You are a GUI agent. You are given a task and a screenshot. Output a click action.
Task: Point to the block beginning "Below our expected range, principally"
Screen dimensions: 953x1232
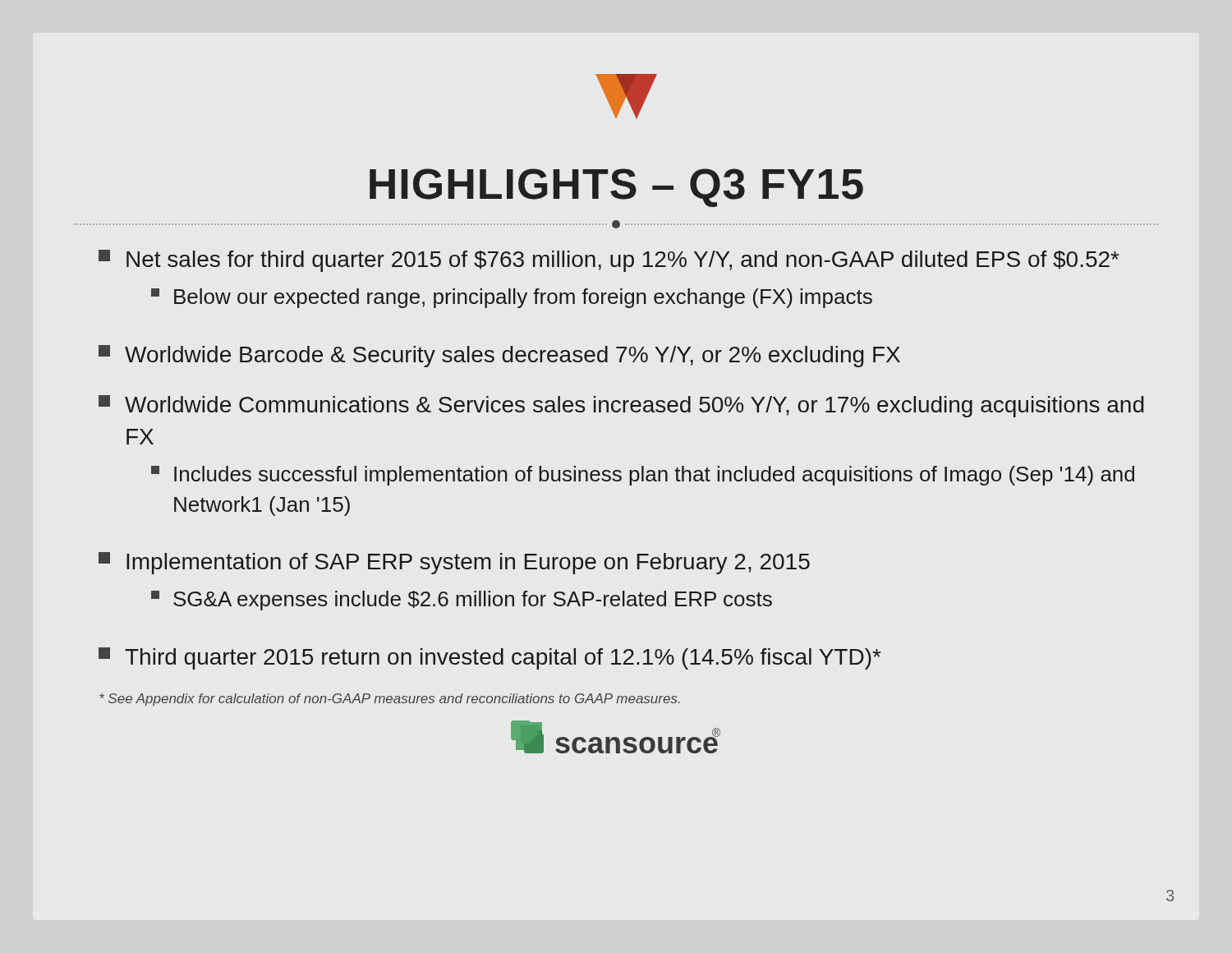coord(512,297)
